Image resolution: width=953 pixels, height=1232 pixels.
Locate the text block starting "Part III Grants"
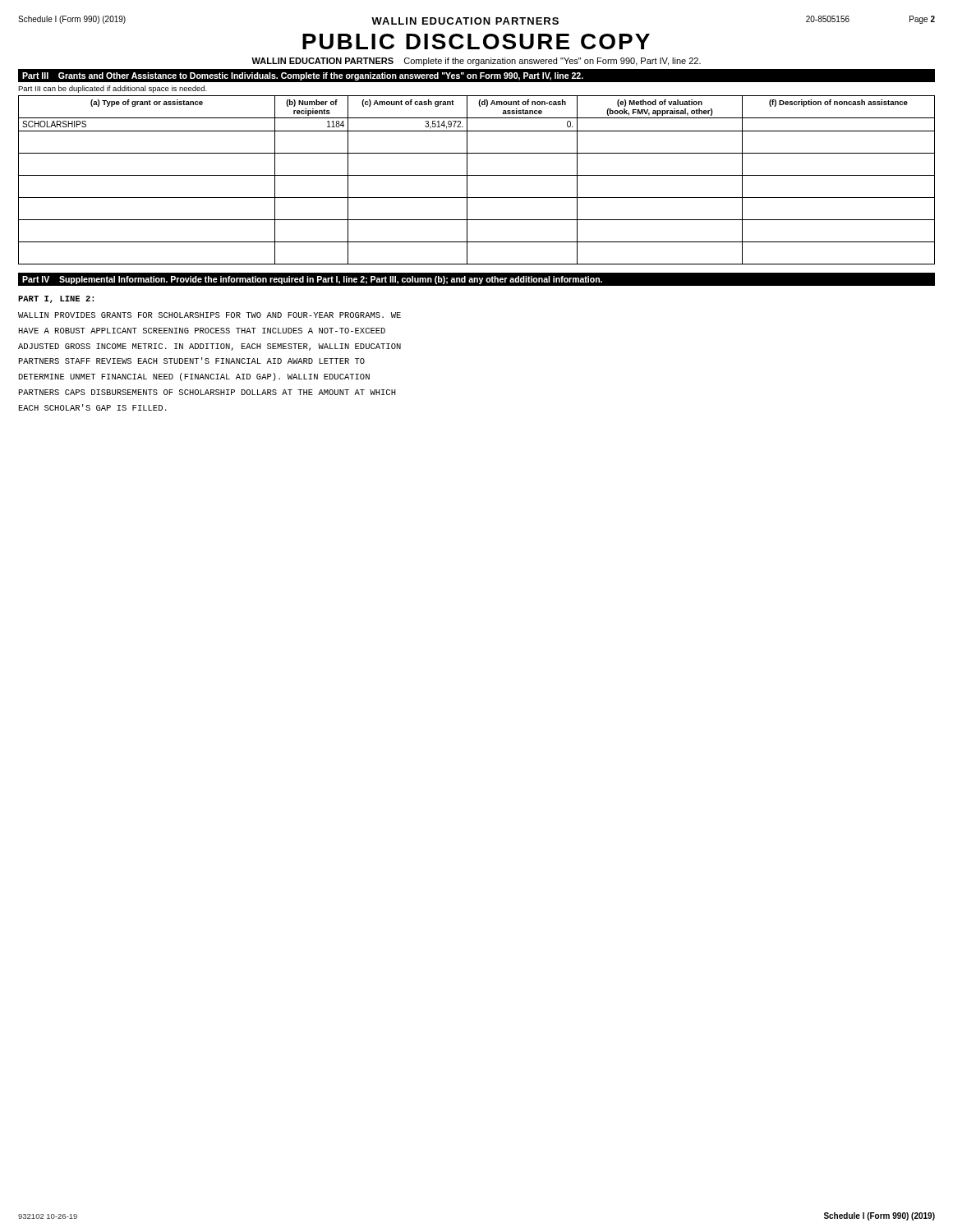click(303, 76)
